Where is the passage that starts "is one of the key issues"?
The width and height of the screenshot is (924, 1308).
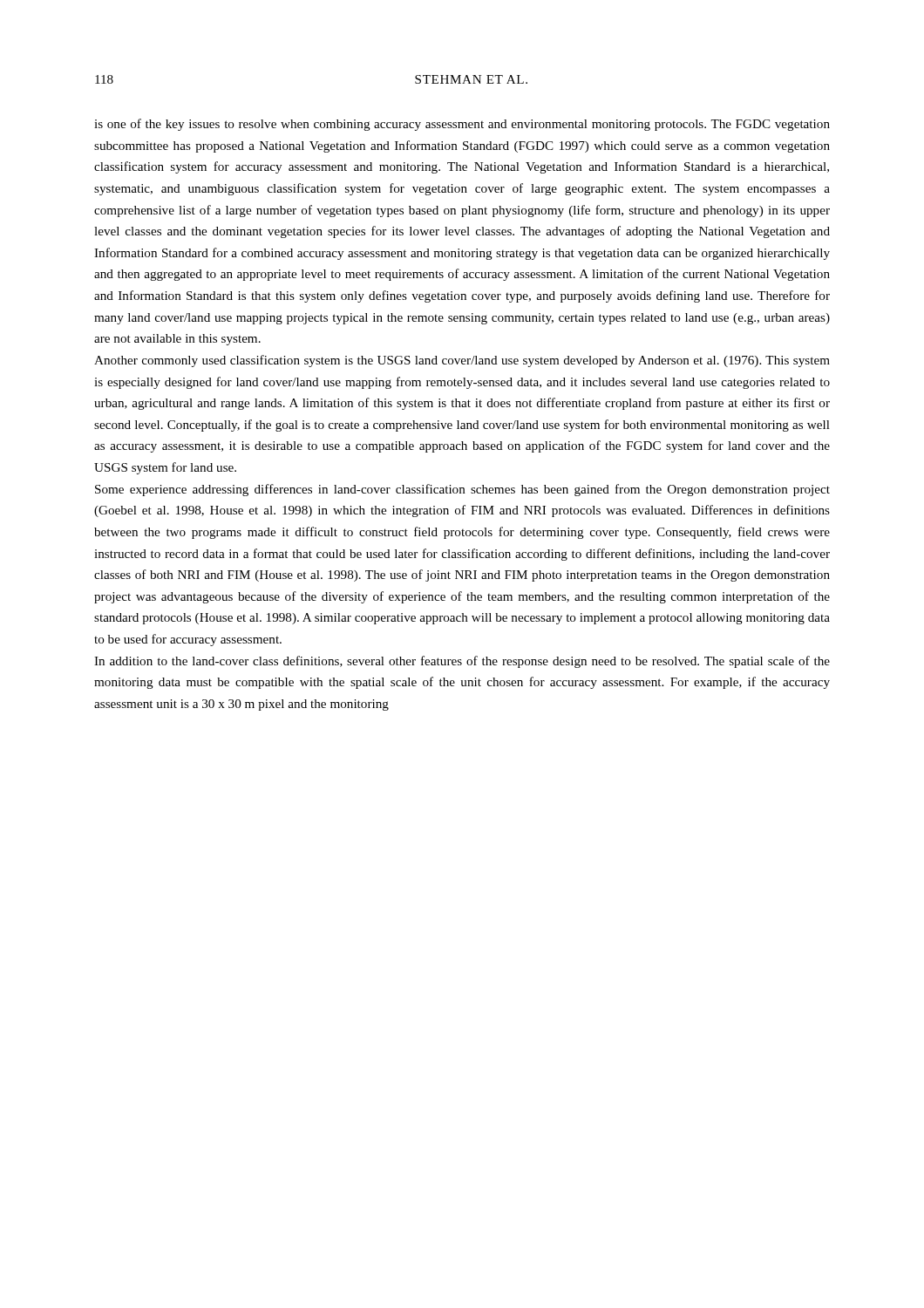coord(462,414)
